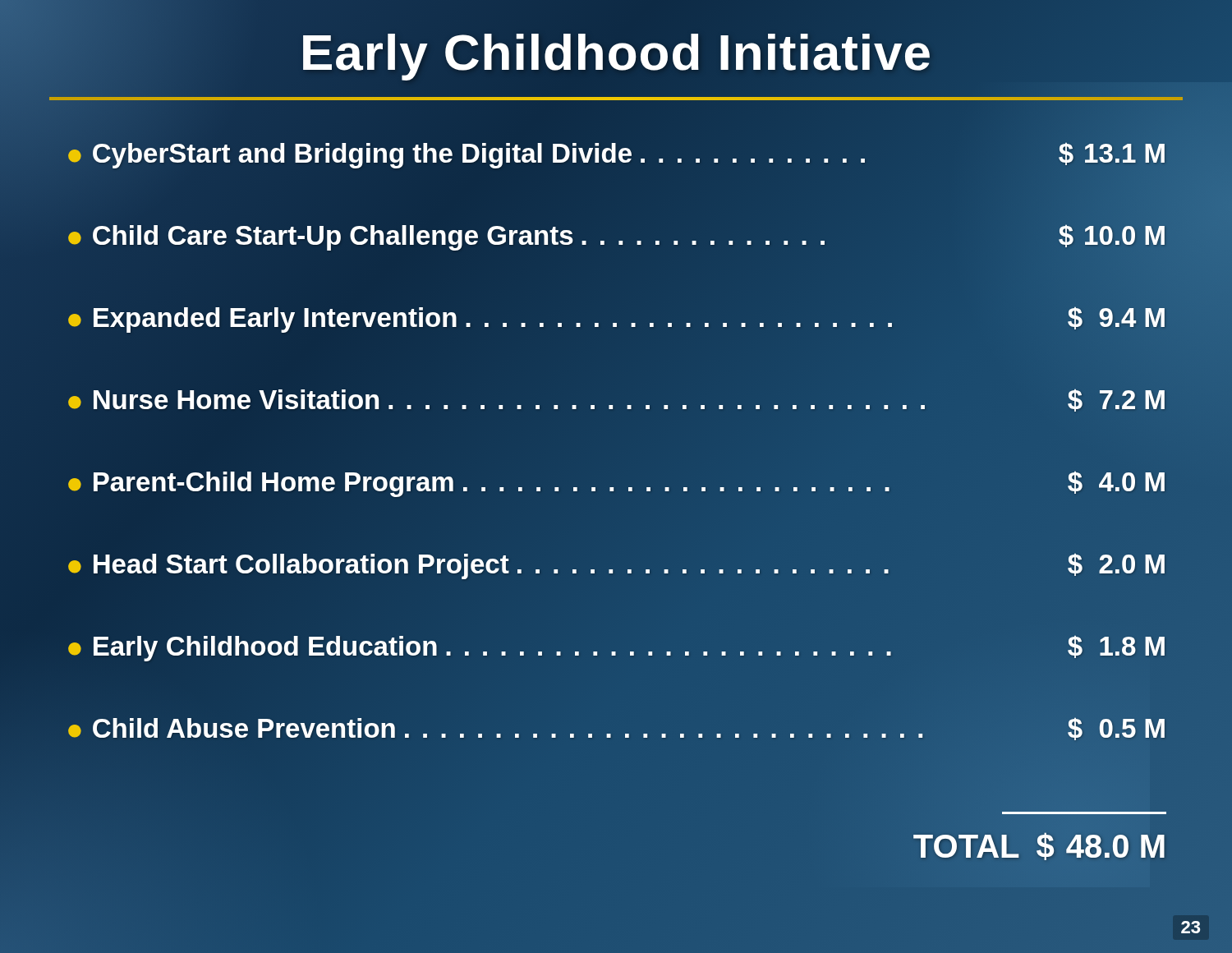Screen dimensions: 953x1232
Task: Find the region starting "● CyberStart and Bridging the"
Action: click(x=616, y=154)
